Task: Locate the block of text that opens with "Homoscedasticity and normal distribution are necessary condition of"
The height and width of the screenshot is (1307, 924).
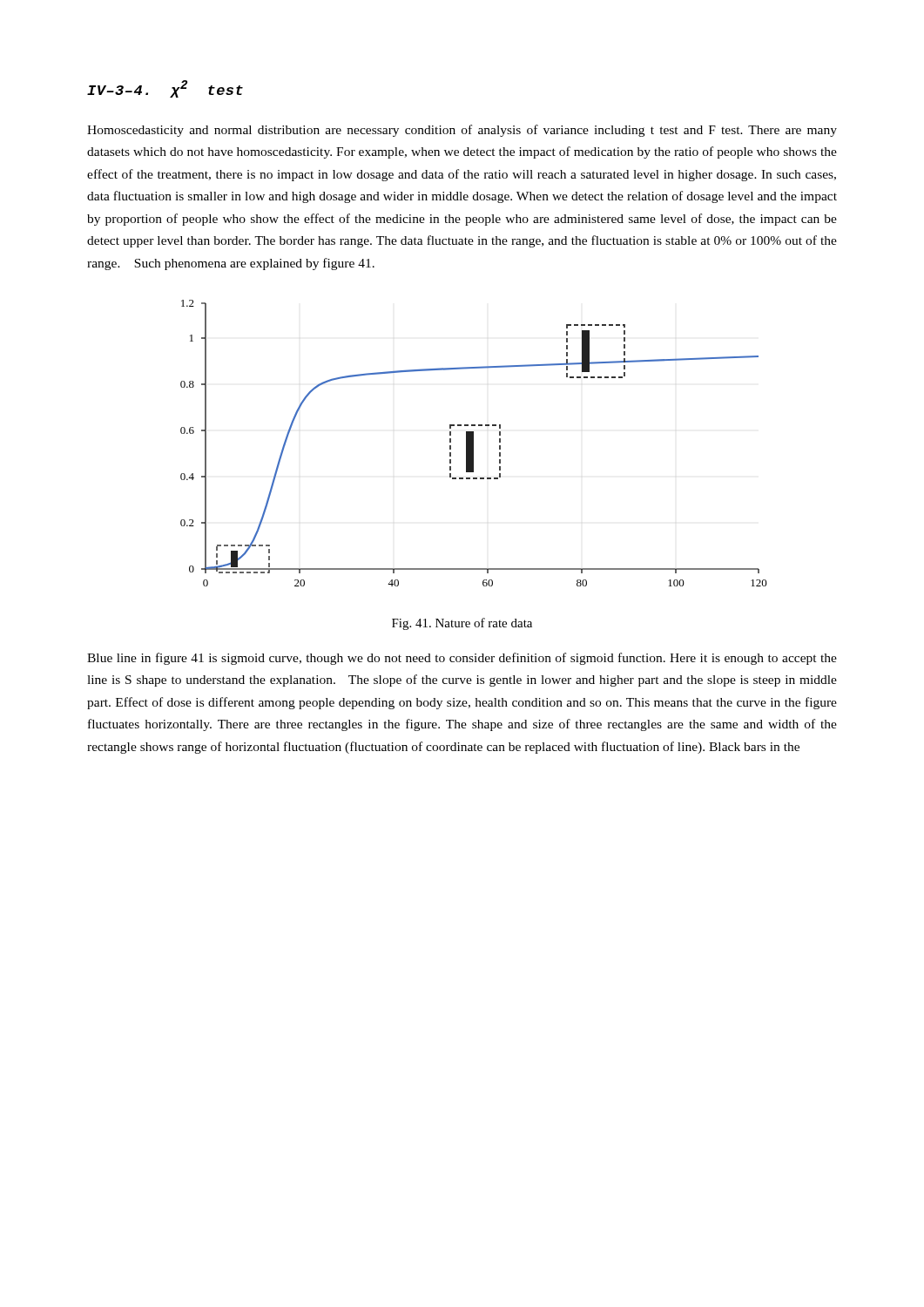Action: click(462, 196)
